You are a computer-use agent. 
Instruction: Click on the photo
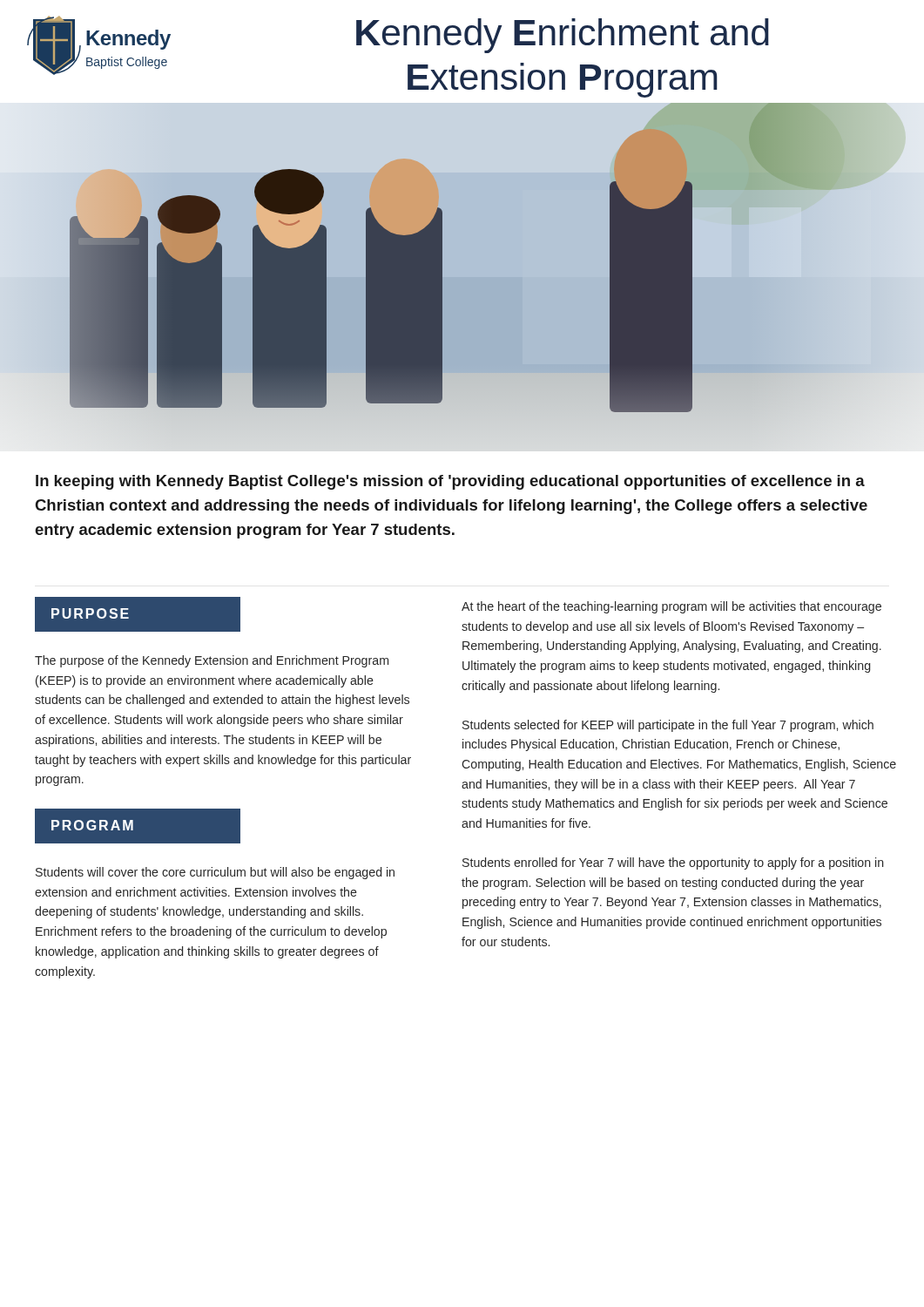click(x=462, y=277)
